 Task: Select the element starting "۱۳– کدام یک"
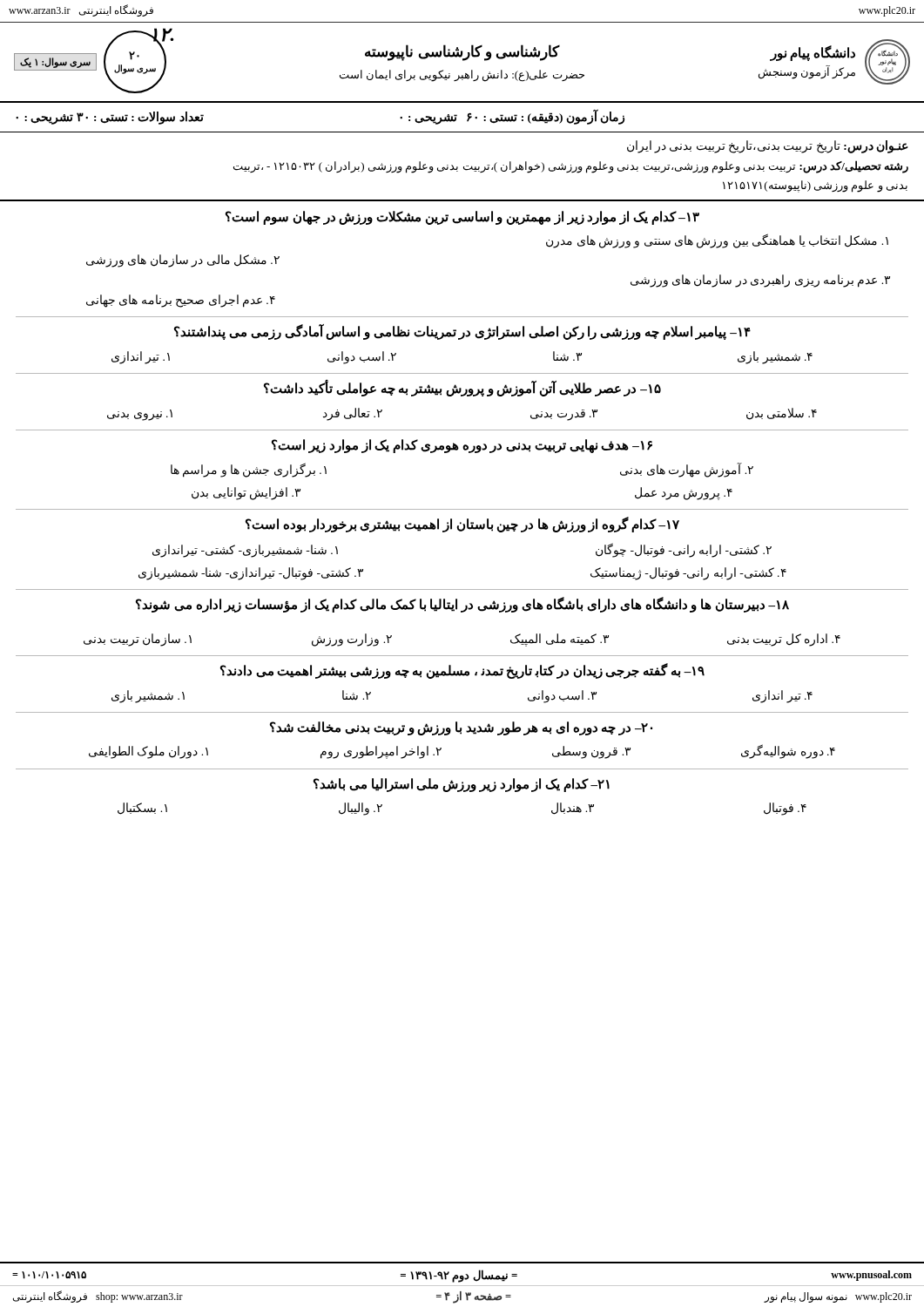click(462, 218)
